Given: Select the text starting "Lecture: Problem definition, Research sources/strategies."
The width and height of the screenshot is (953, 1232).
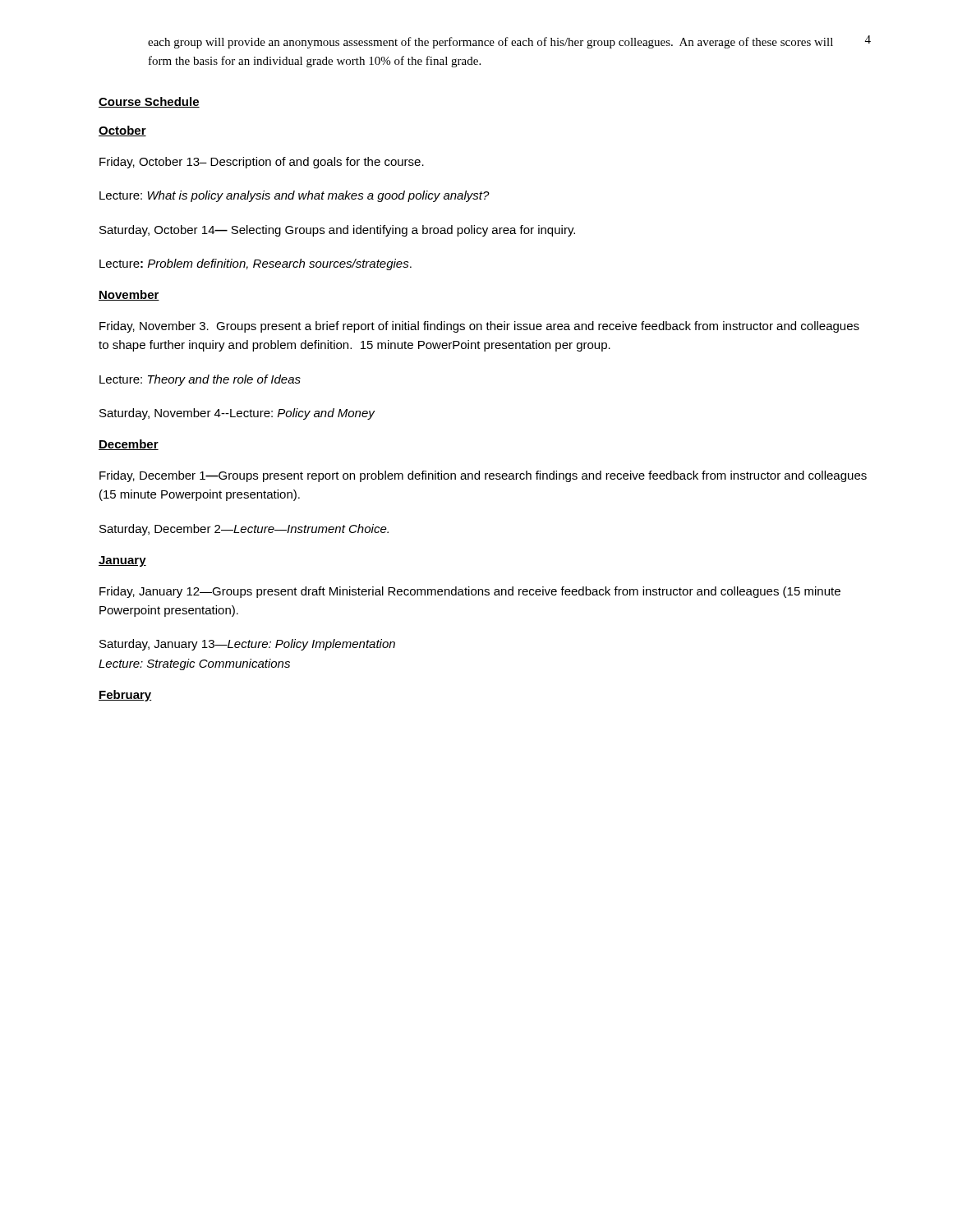Looking at the screenshot, I should (255, 263).
